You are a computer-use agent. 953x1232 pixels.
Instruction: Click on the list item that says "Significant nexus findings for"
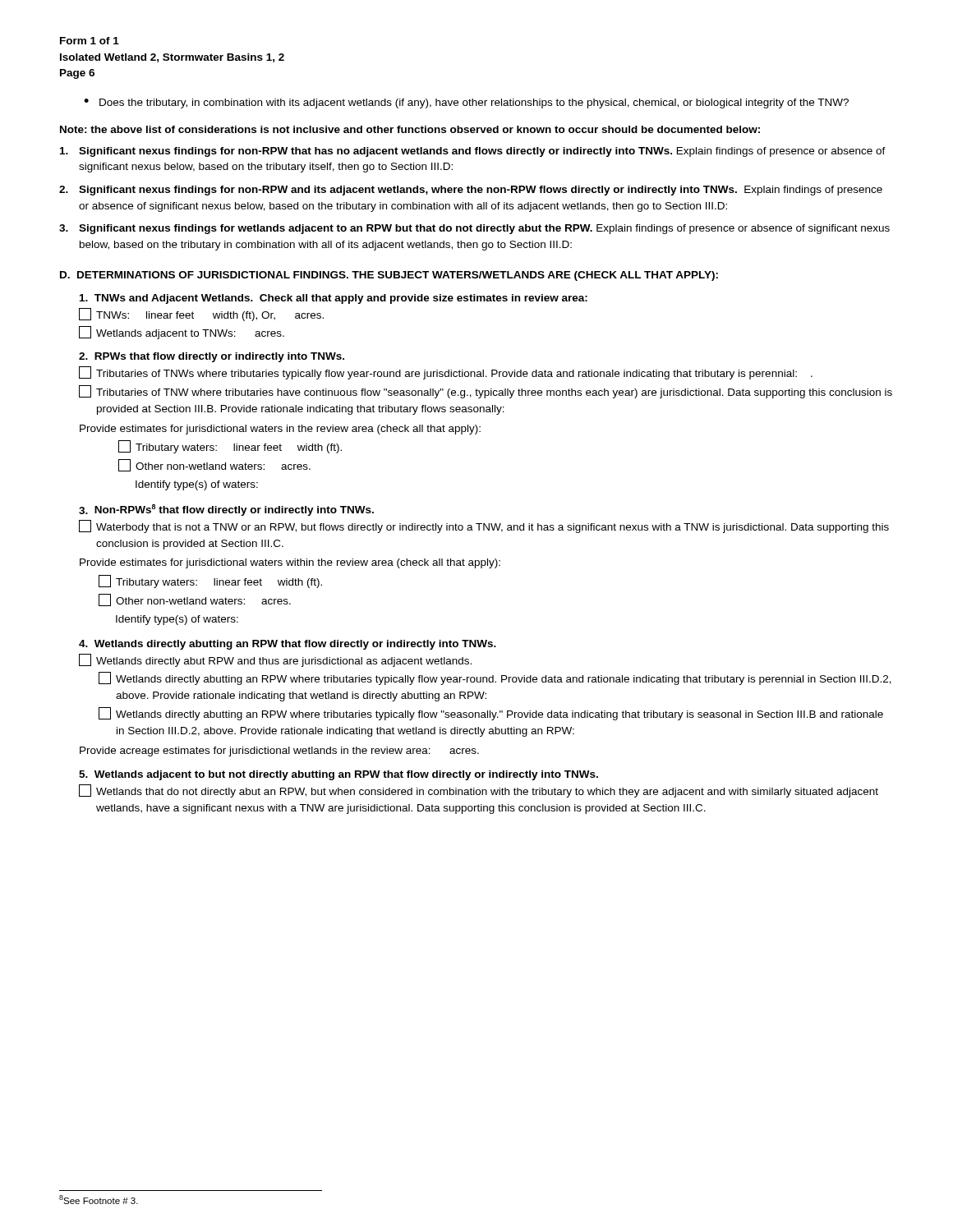point(476,159)
